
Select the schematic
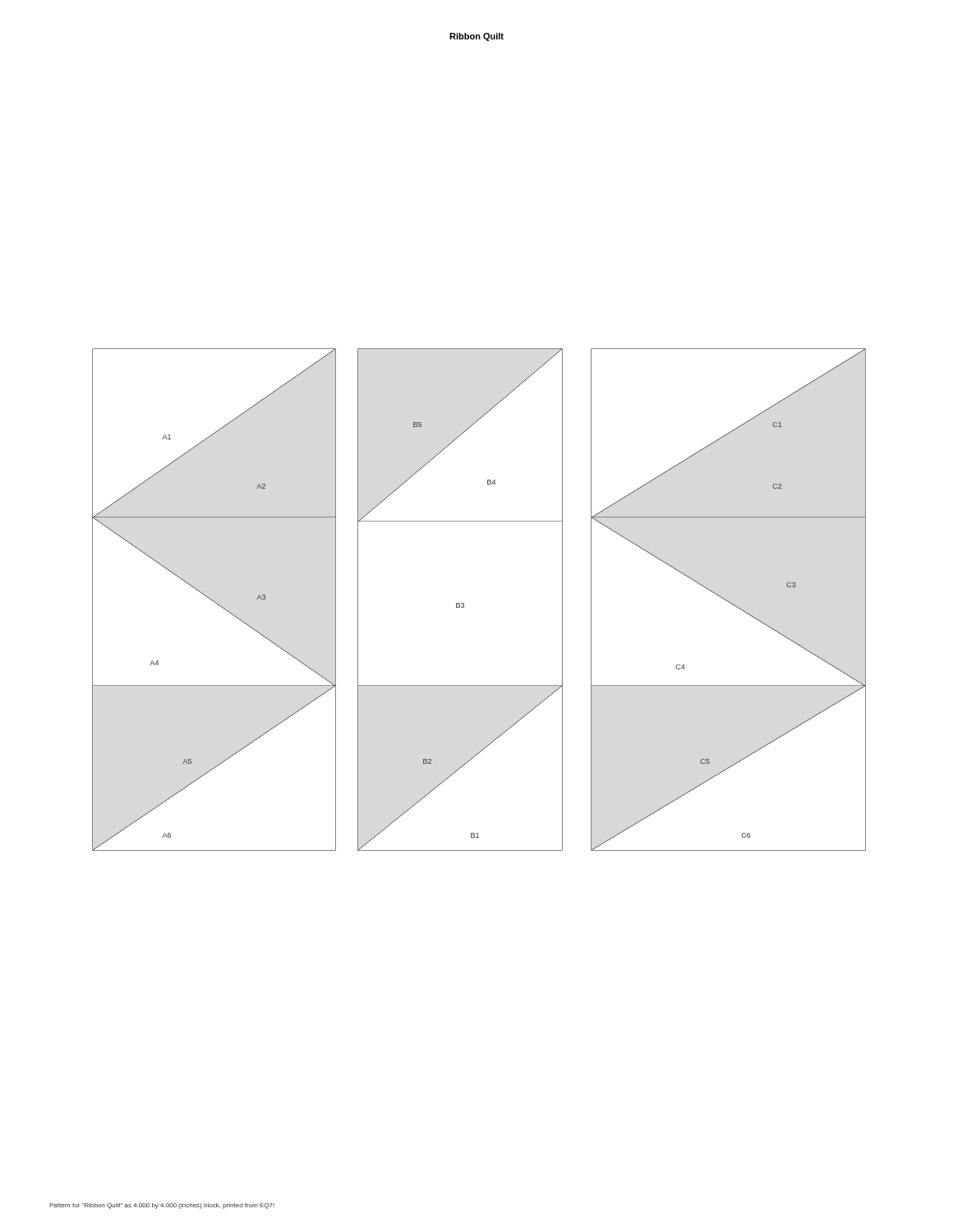(479, 600)
